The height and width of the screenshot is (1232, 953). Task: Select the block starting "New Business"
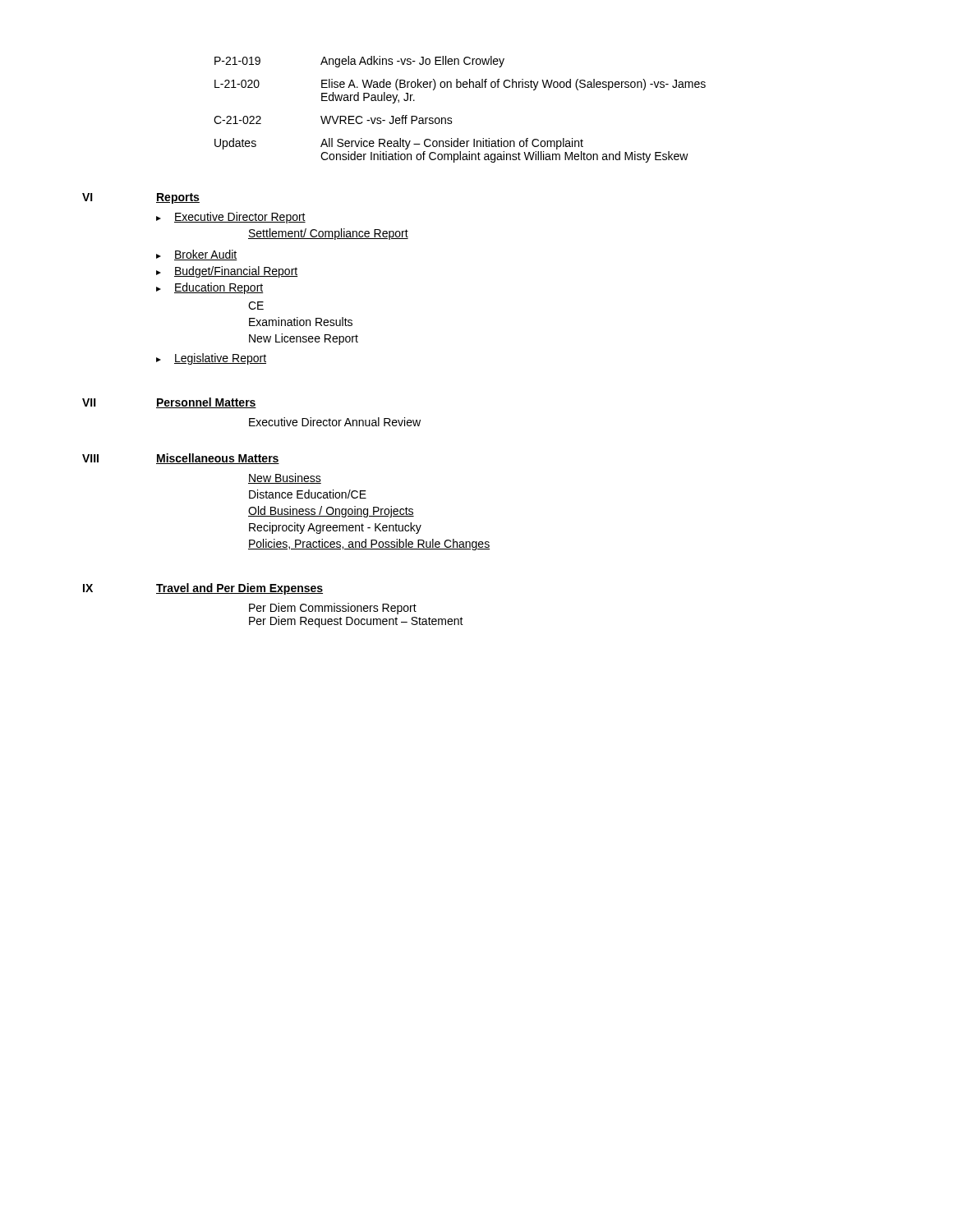pos(285,478)
